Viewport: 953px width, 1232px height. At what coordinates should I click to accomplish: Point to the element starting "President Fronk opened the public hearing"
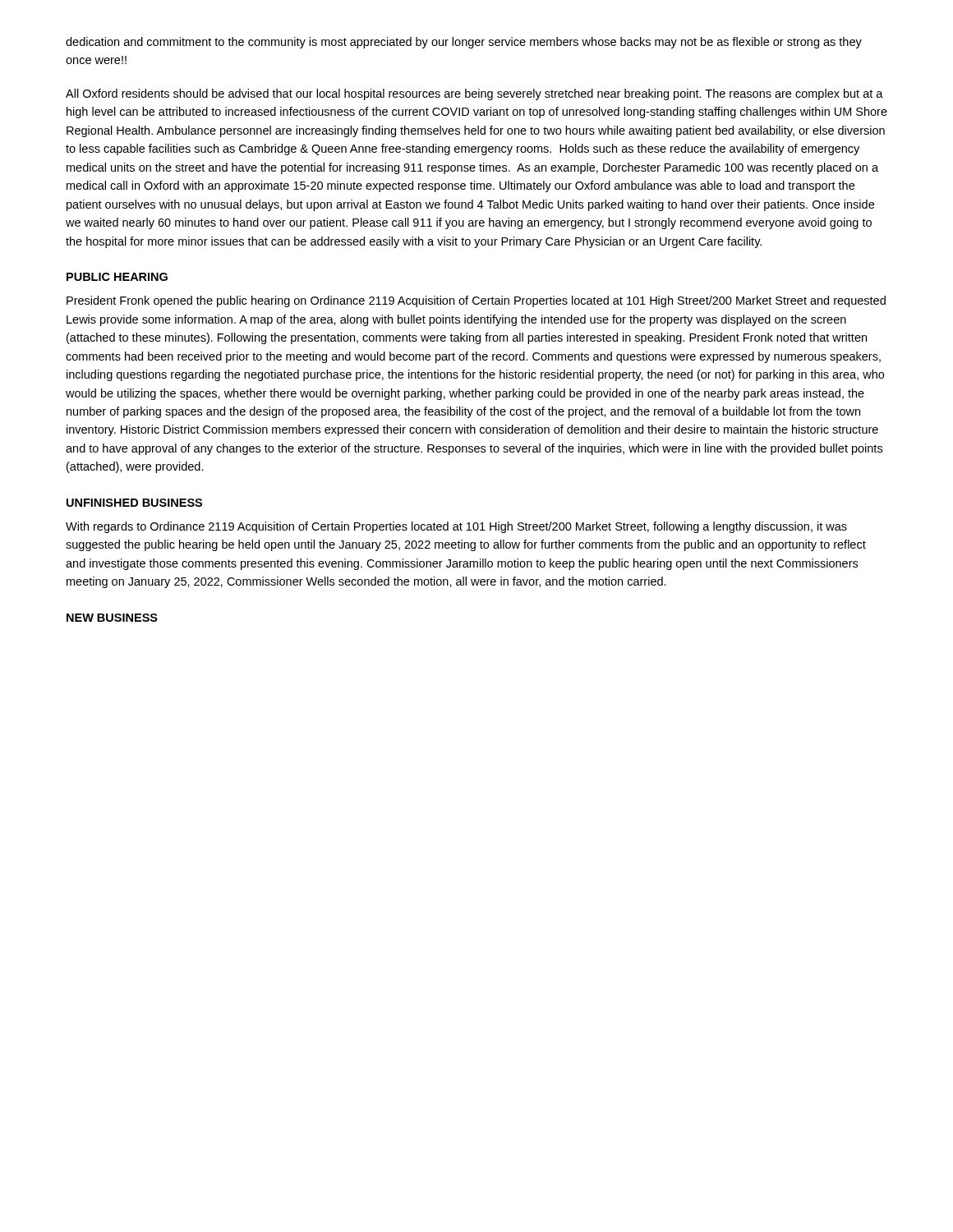(476, 384)
